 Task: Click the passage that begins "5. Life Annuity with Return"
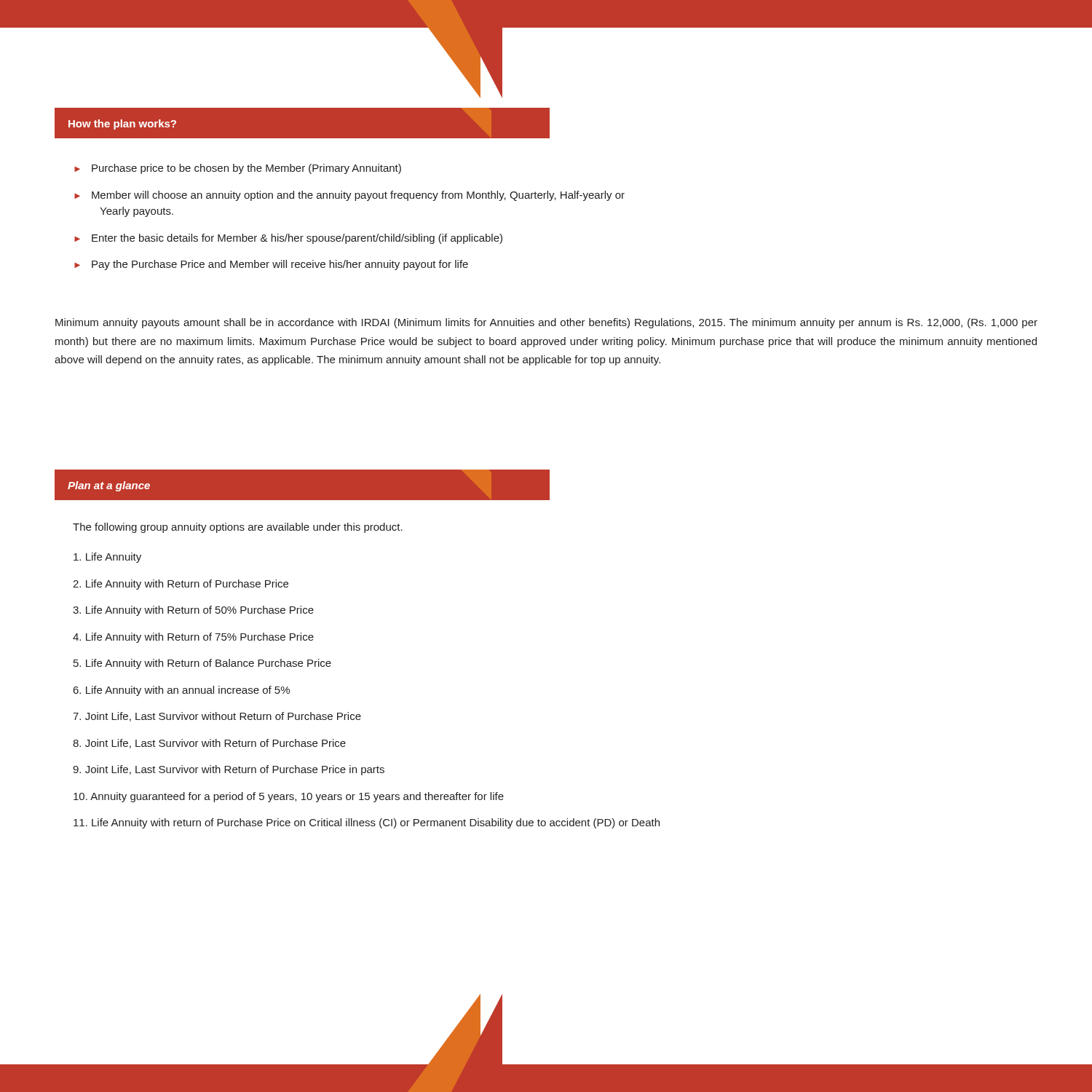(x=202, y=663)
